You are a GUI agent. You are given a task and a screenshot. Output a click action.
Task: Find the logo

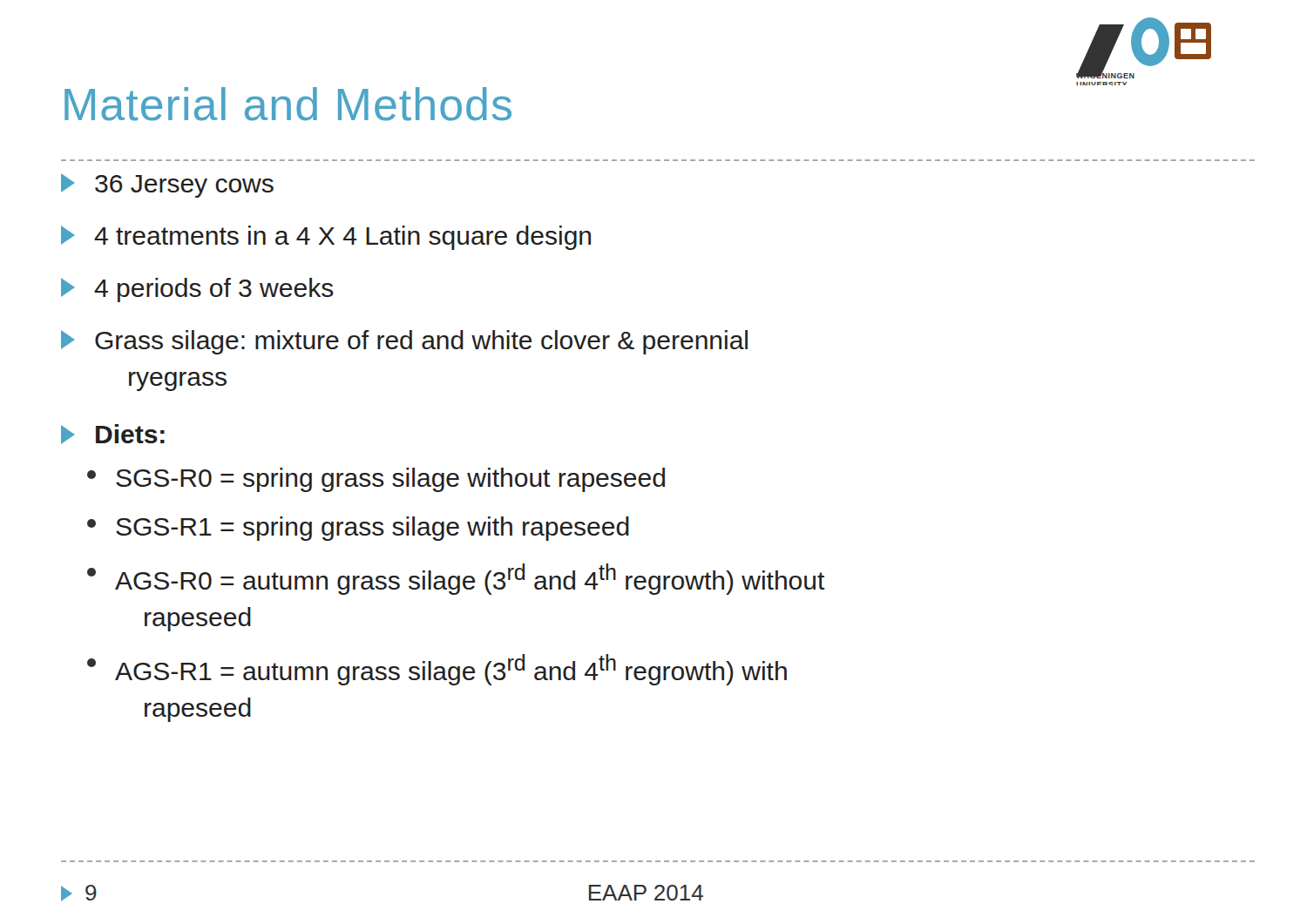point(1168,52)
